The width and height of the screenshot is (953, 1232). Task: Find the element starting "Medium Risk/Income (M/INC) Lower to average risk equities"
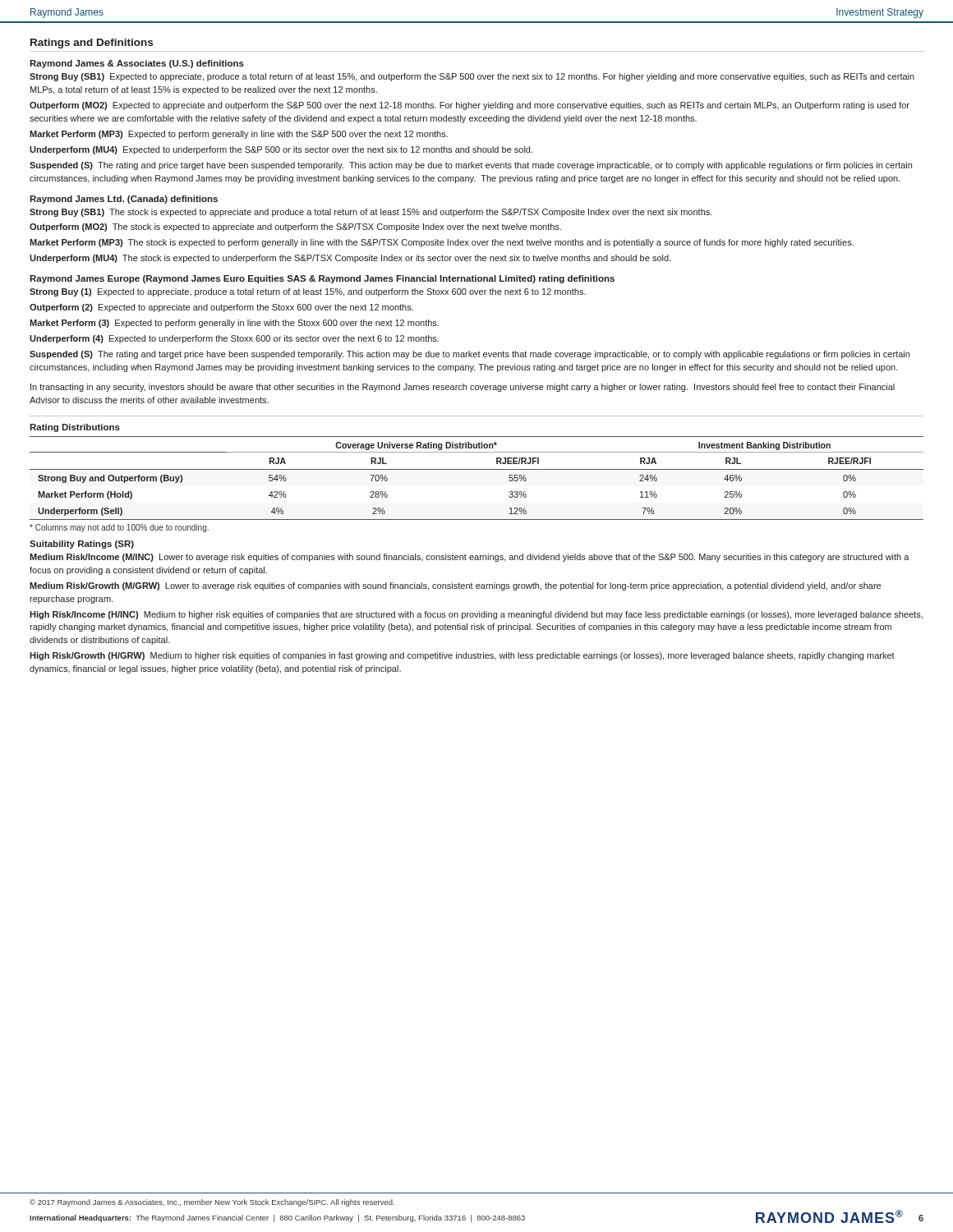click(x=469, y=563)
